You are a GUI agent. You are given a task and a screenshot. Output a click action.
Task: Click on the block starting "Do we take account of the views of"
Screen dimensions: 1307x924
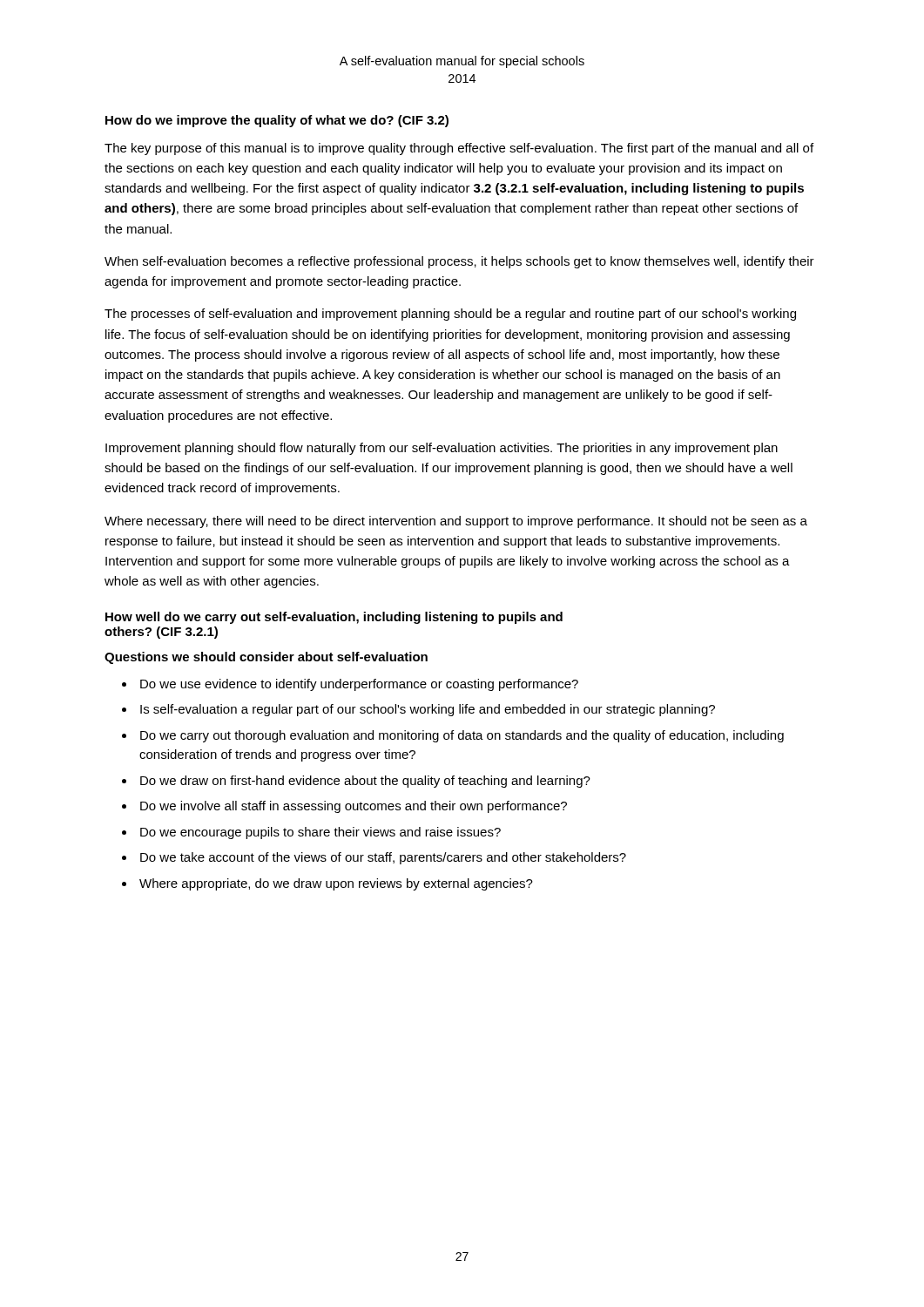(x=383, y=857)
